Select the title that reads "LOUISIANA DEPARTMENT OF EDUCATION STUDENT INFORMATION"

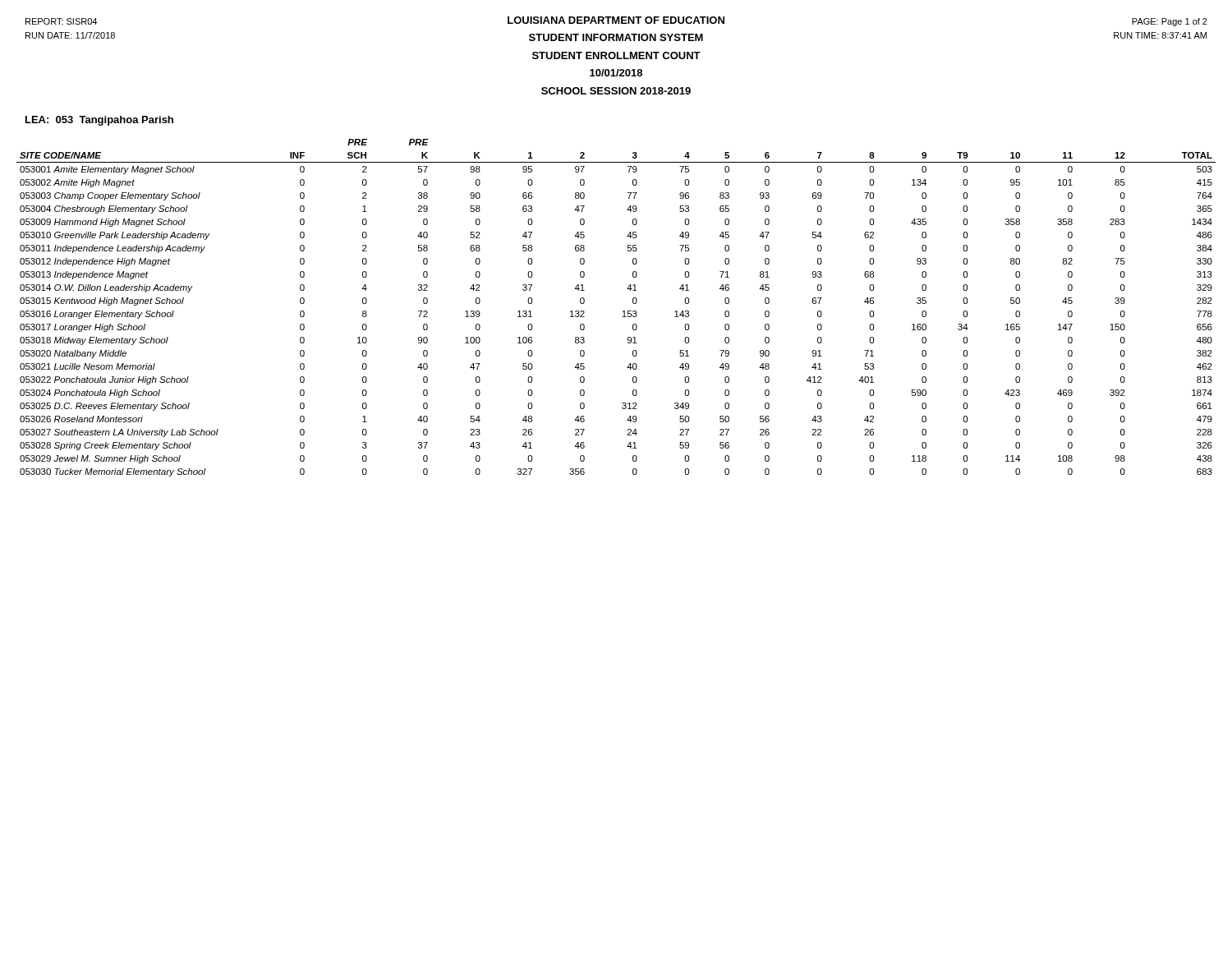(x=616, y=55)
